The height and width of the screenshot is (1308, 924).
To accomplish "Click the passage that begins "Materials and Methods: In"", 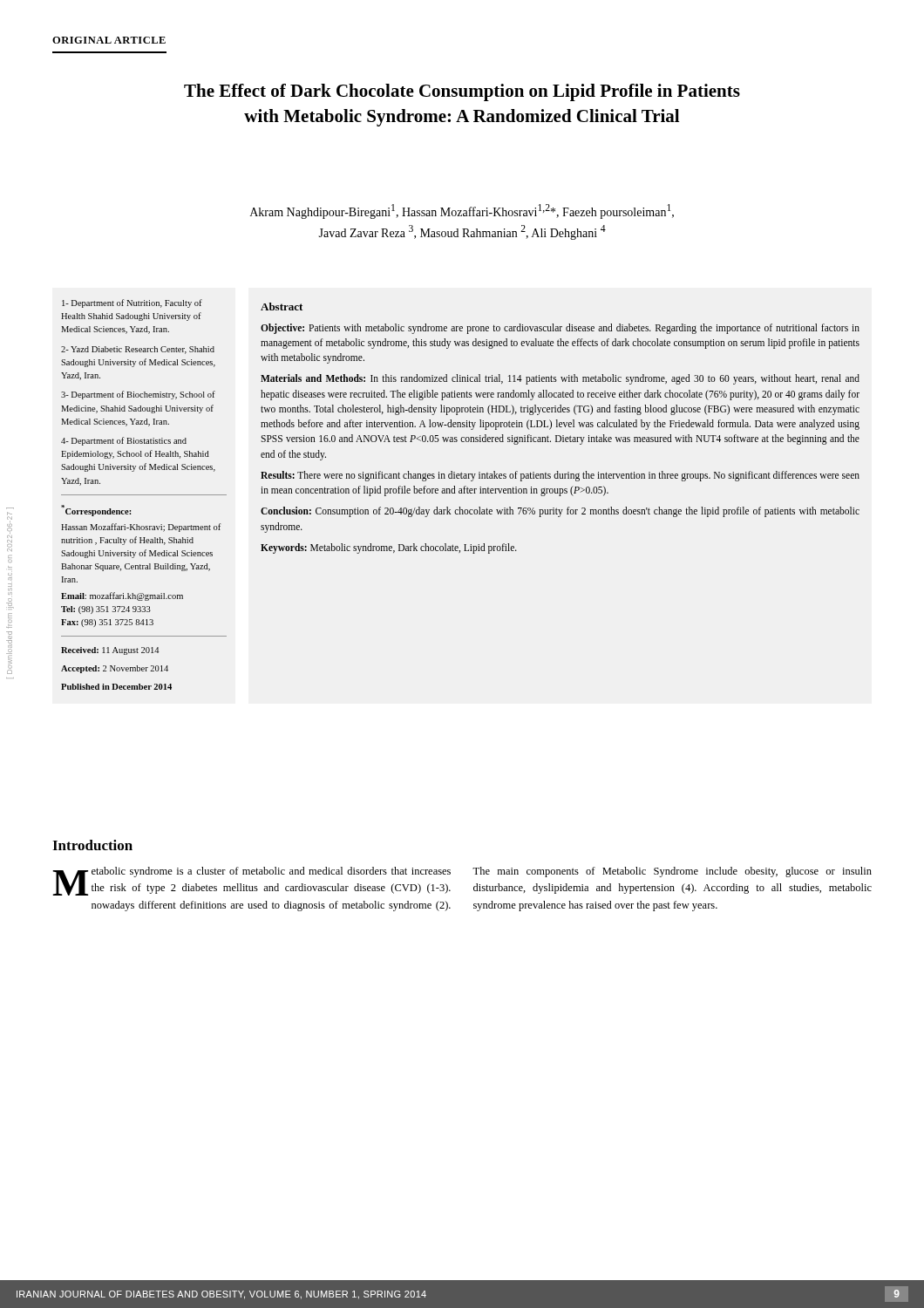I will pyautogui.click(x=560, y=416).
